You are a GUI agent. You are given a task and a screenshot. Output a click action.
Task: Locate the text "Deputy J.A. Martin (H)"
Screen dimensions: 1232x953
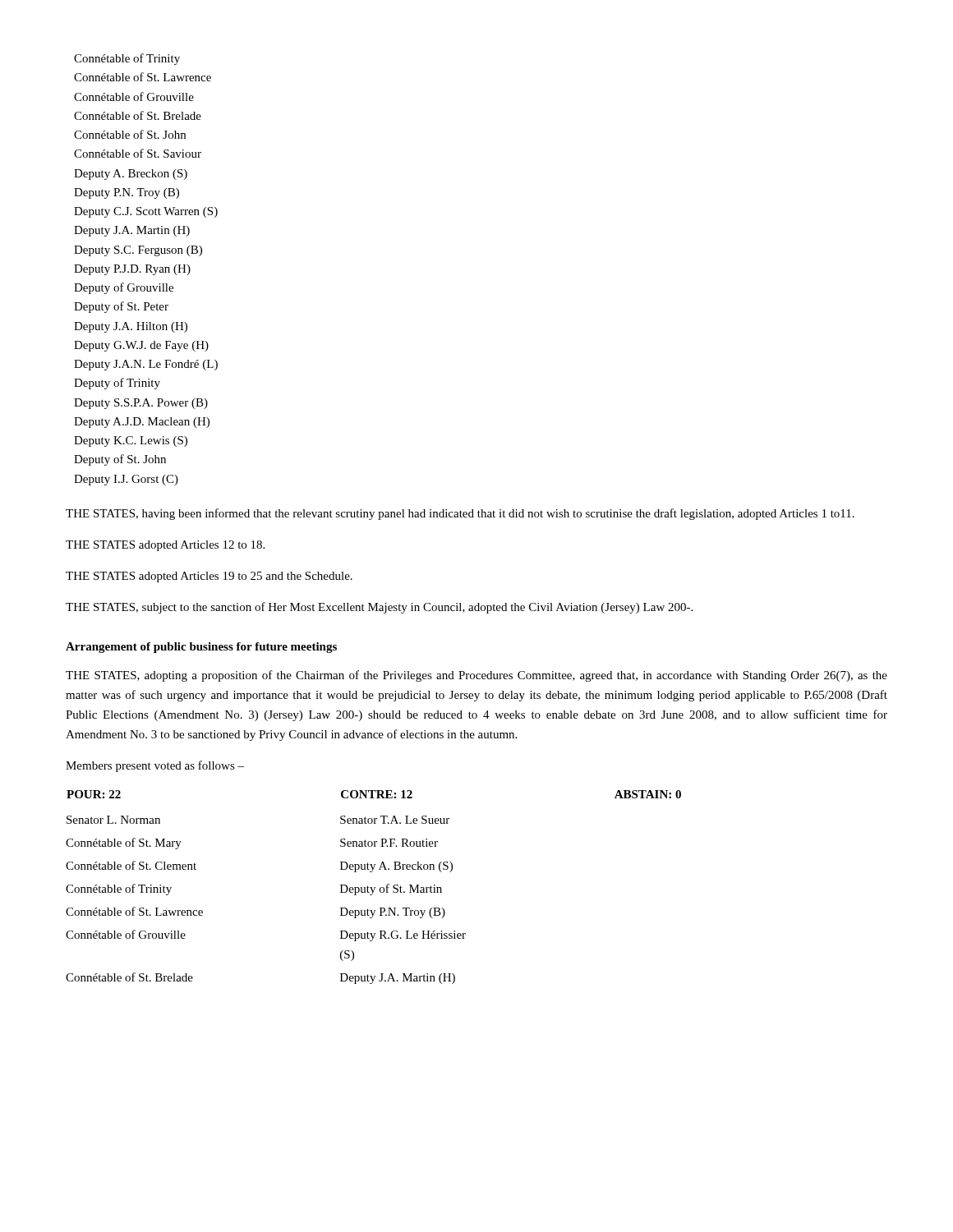(132, 230)
